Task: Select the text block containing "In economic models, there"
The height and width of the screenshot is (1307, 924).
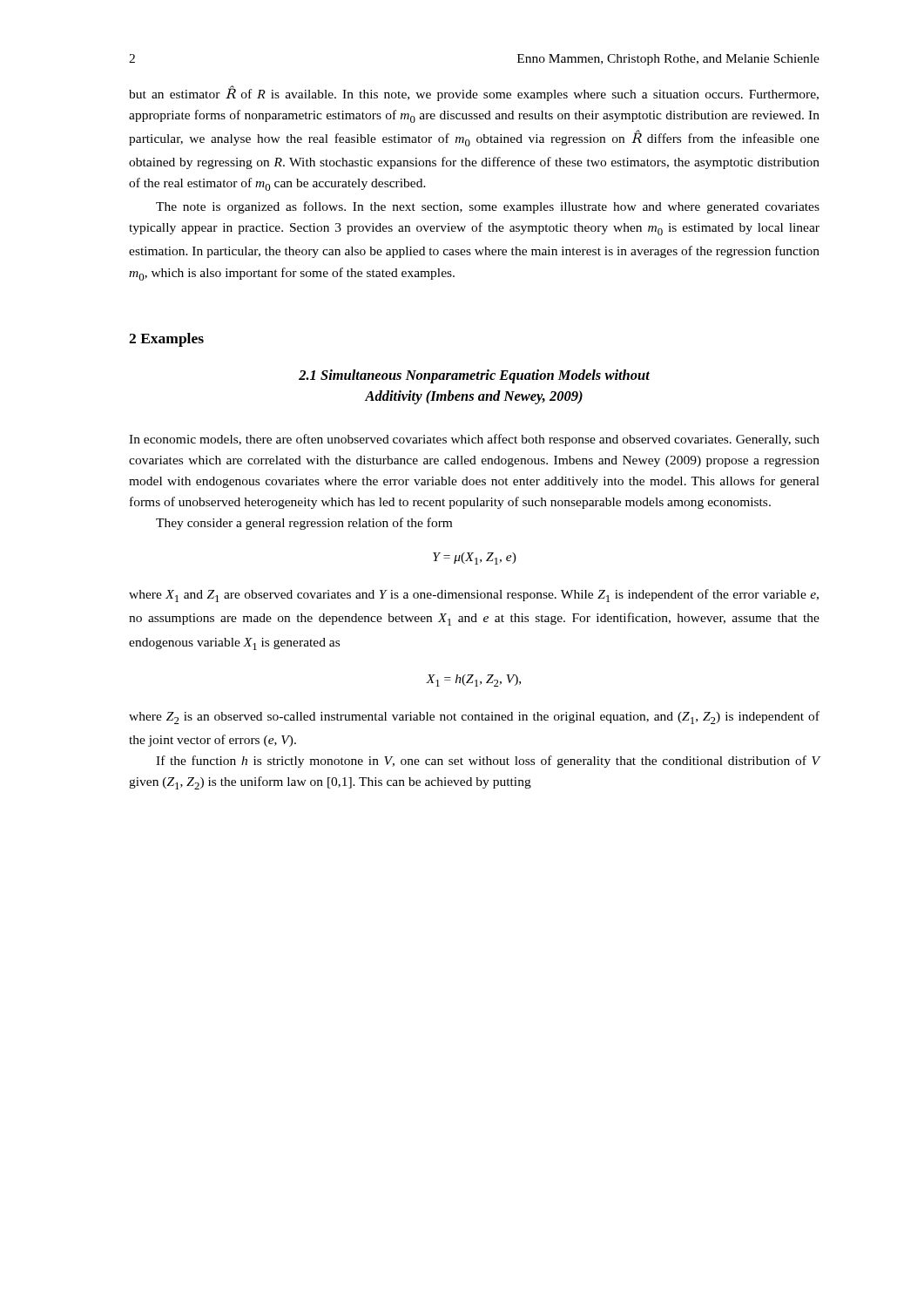Action: pos(474,470)
